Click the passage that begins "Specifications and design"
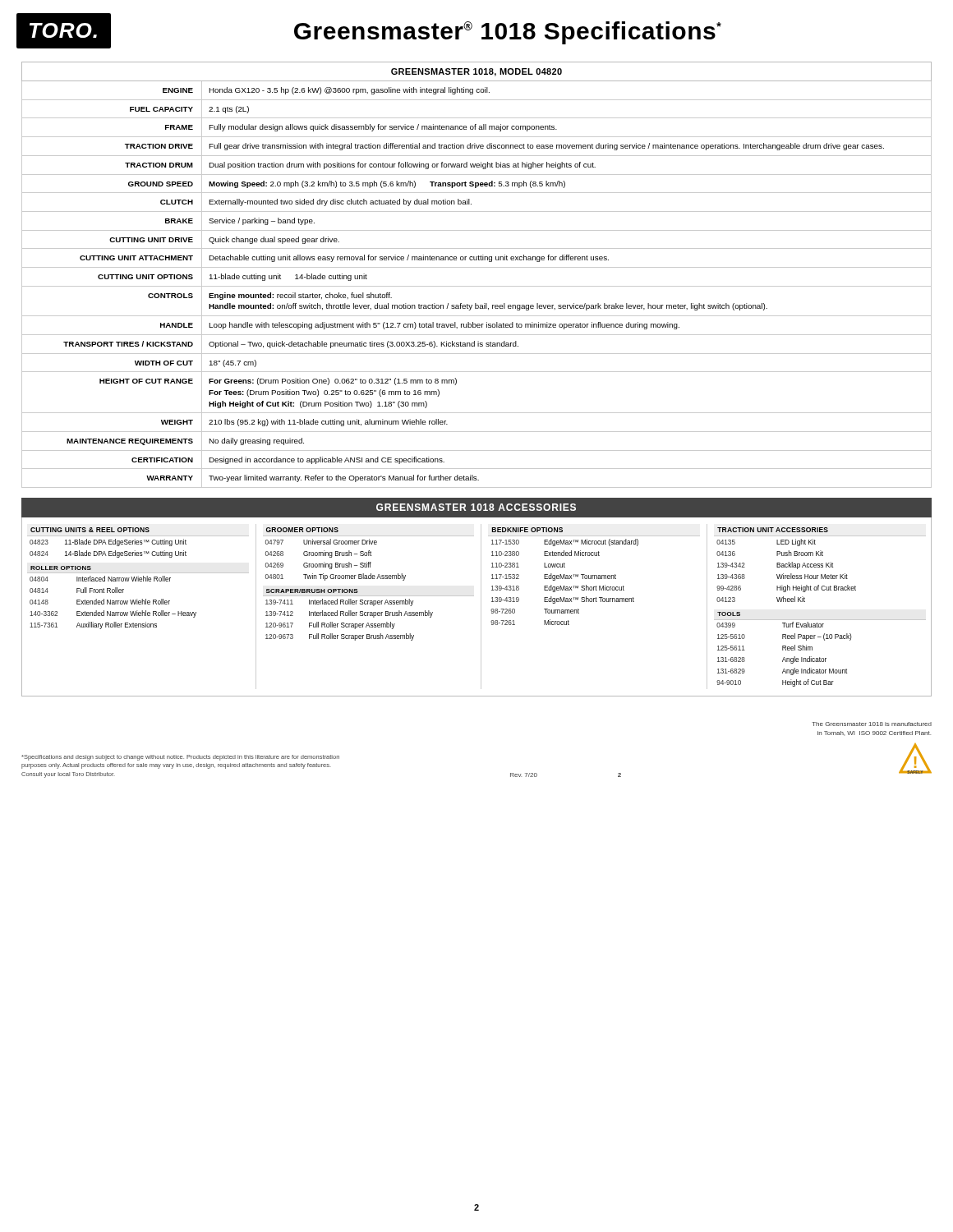The image size is (953, 1232). click(180, 765)
